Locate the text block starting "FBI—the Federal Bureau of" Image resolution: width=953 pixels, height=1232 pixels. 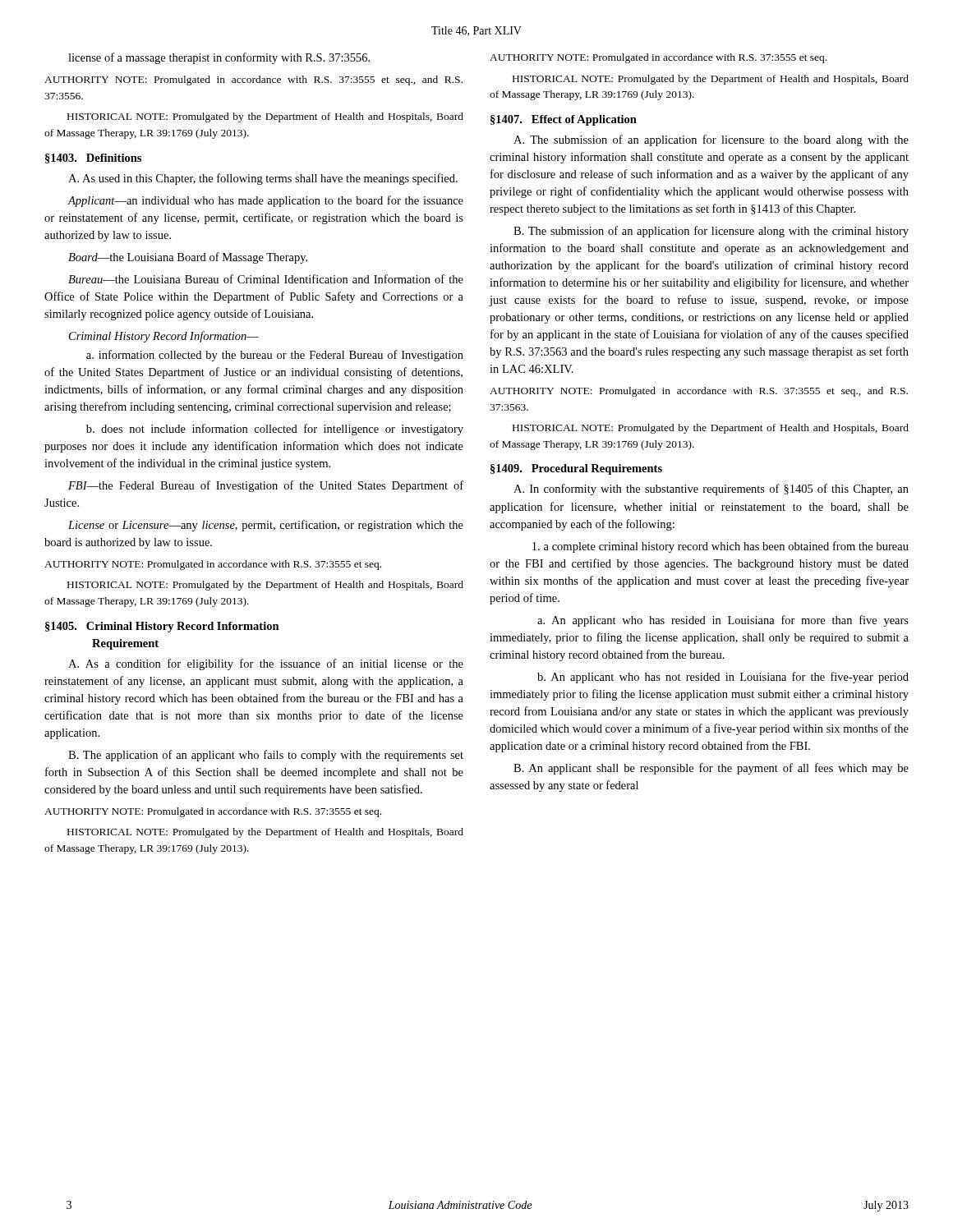[254, 494]
